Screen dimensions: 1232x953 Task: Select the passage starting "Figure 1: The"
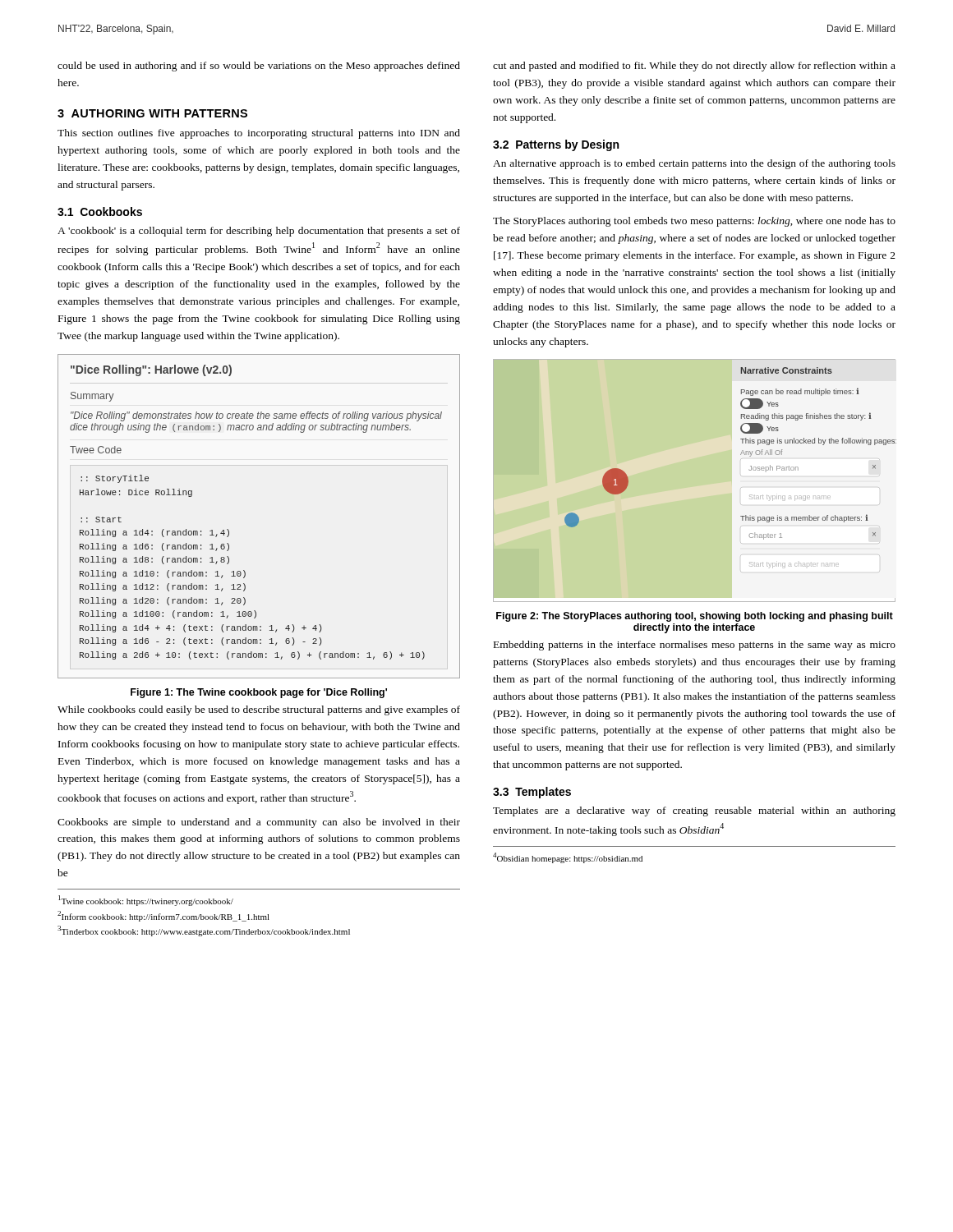259,693
